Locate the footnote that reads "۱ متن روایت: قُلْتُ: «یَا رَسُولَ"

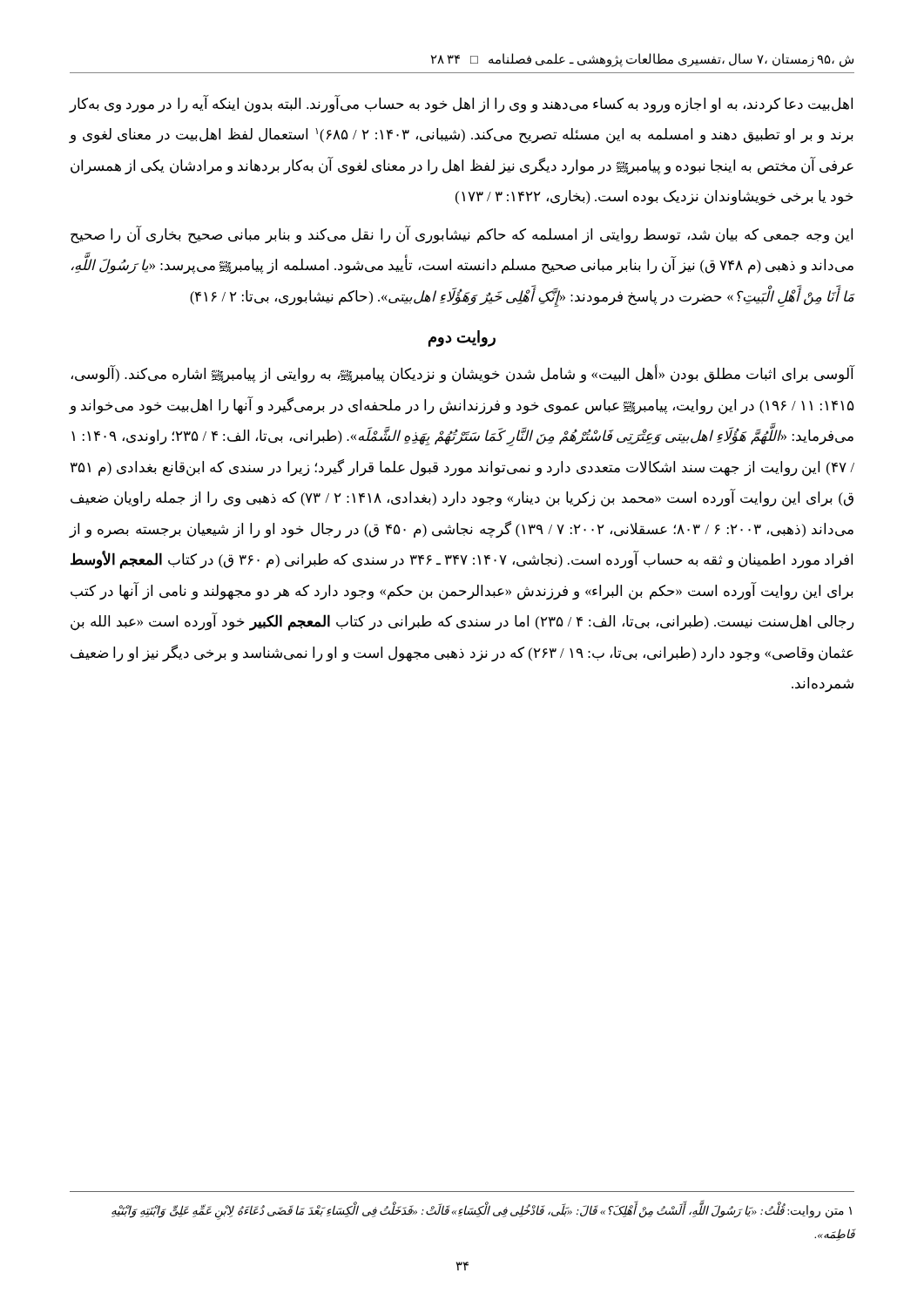click(462, 1223)
